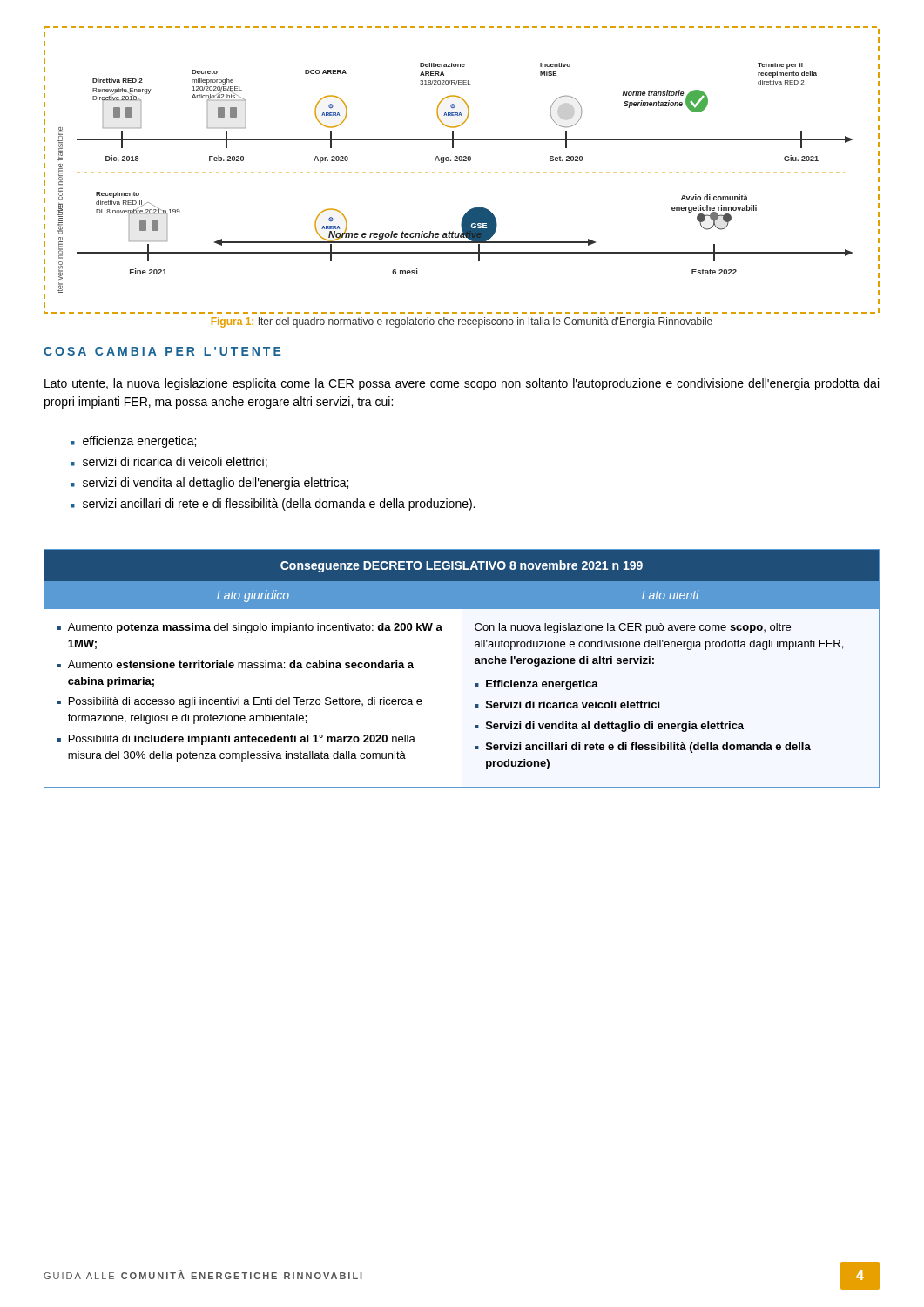Click on the element starting "▪servizi di ricarica di"
The image size is (924, 1307).
click(x=169, y=464)
